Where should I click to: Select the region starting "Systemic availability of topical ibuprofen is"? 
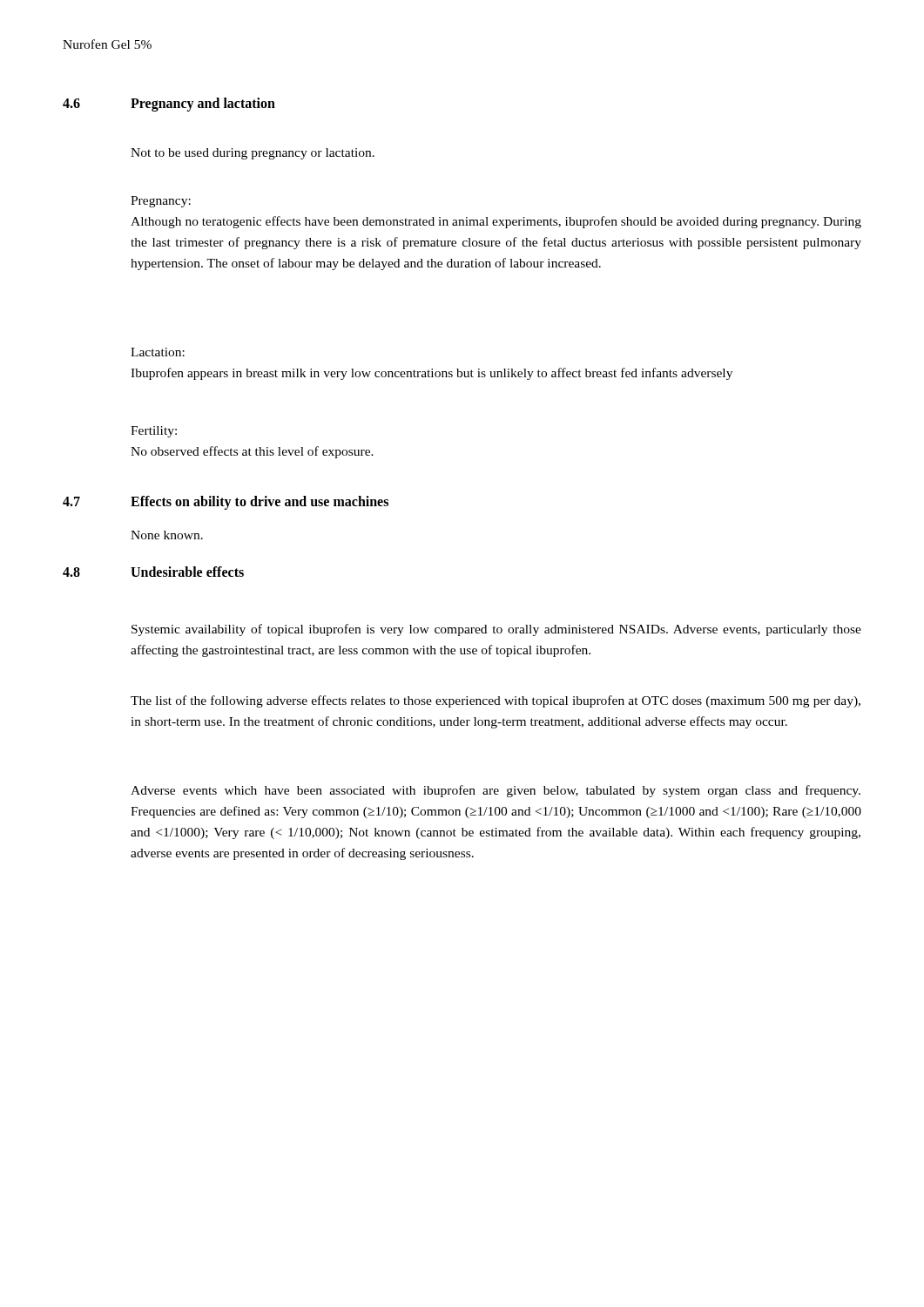tap(496, 639)
